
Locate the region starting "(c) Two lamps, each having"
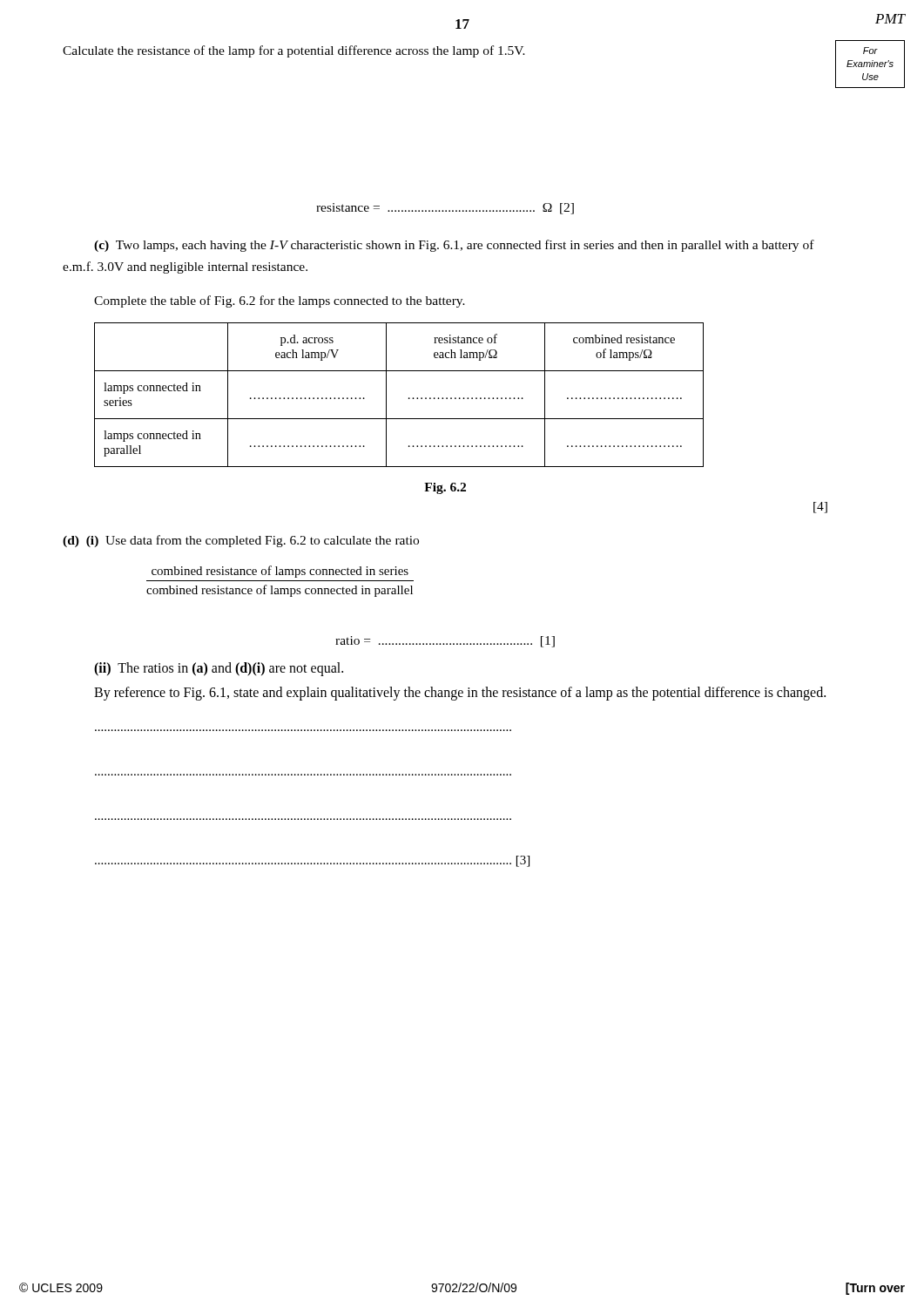(x=438, y=255)
